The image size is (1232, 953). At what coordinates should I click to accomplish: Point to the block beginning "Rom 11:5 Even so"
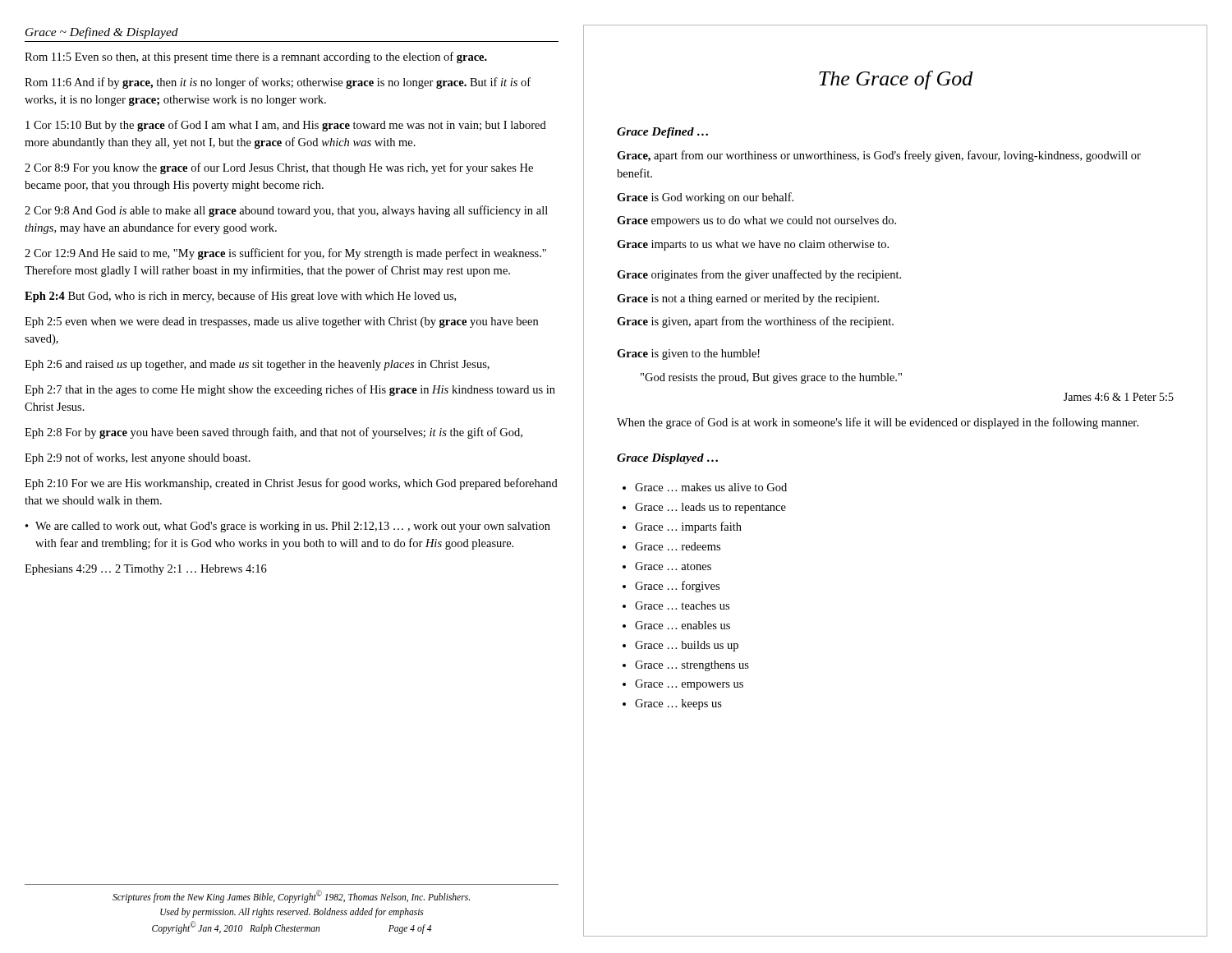(x=256, y=57)
